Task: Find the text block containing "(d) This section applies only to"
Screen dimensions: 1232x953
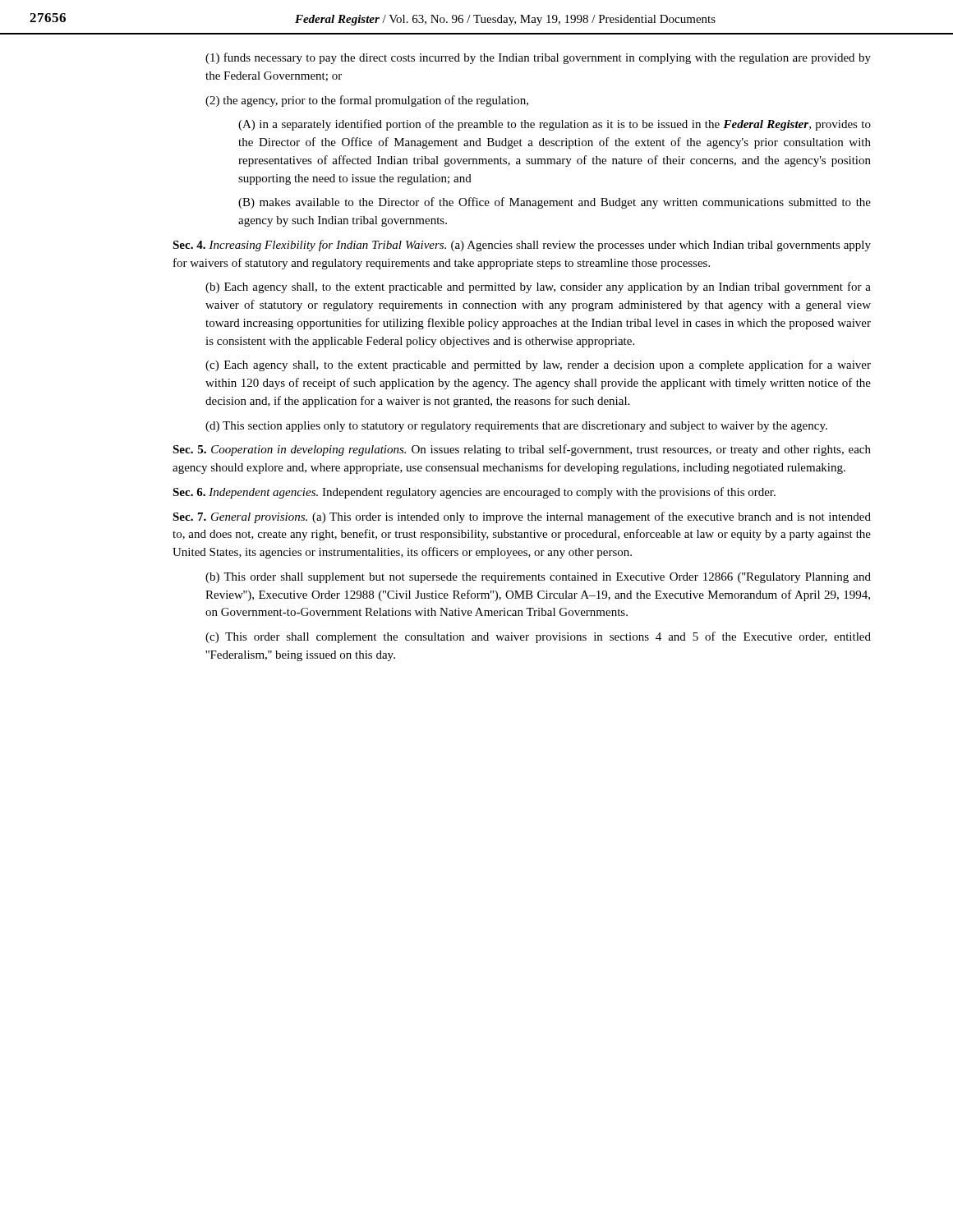Action: tap(517, 425)
